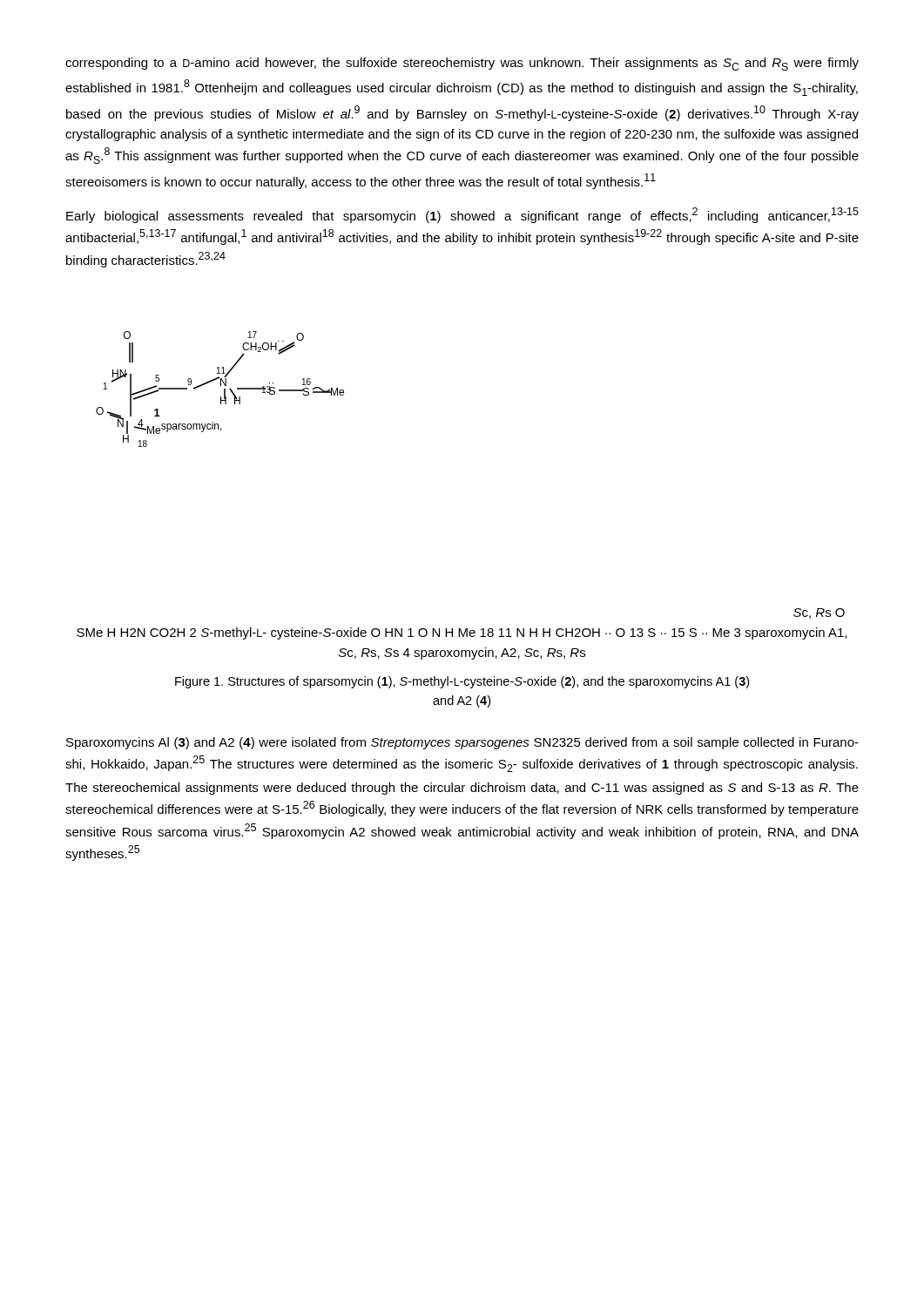
Task: Select the text block that reads "Early biological assessments revealed that sparsomycin (1) showed"
Action: point(462,236)
